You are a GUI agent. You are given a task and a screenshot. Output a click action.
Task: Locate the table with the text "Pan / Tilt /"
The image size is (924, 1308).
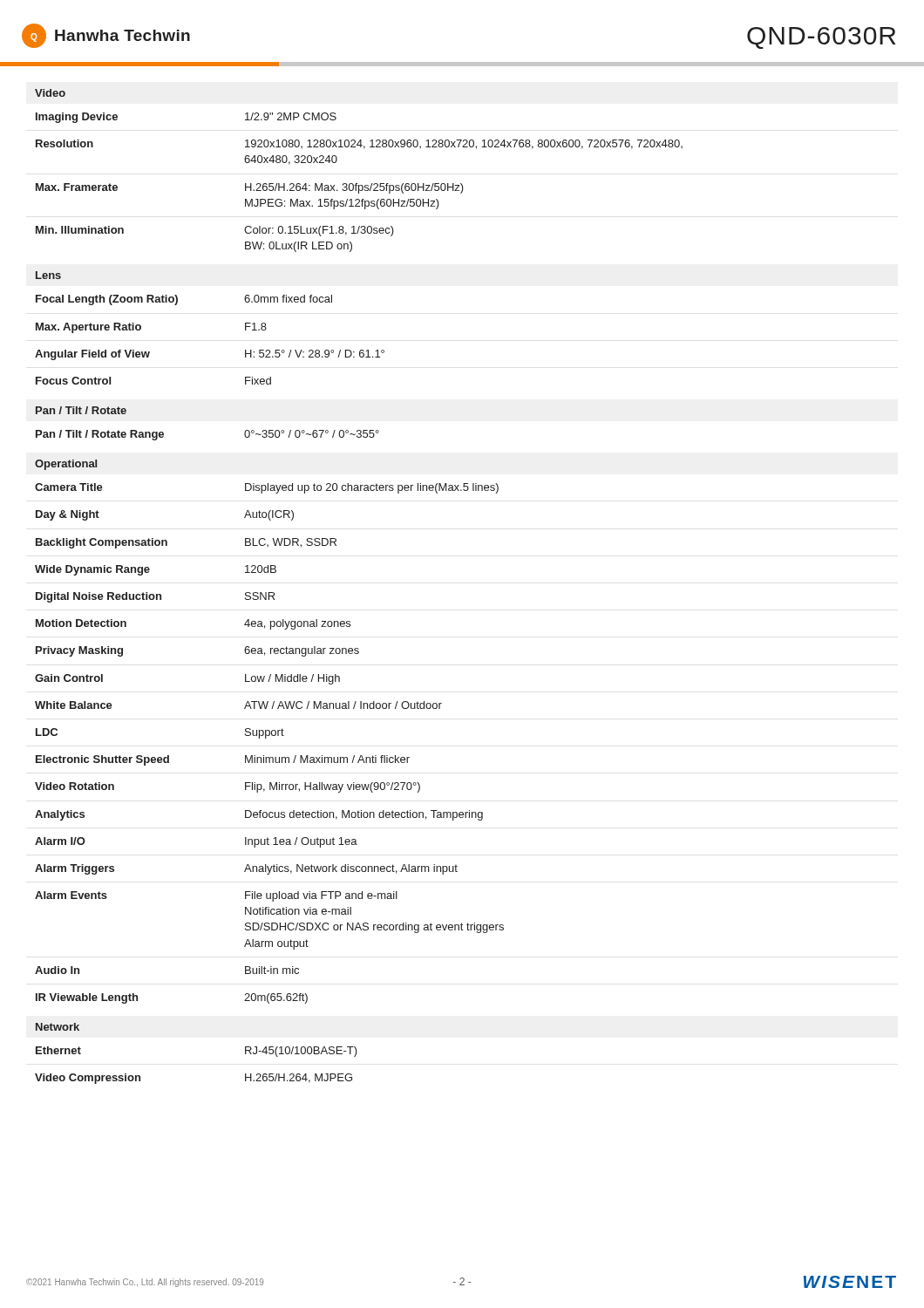pos(462,434)
